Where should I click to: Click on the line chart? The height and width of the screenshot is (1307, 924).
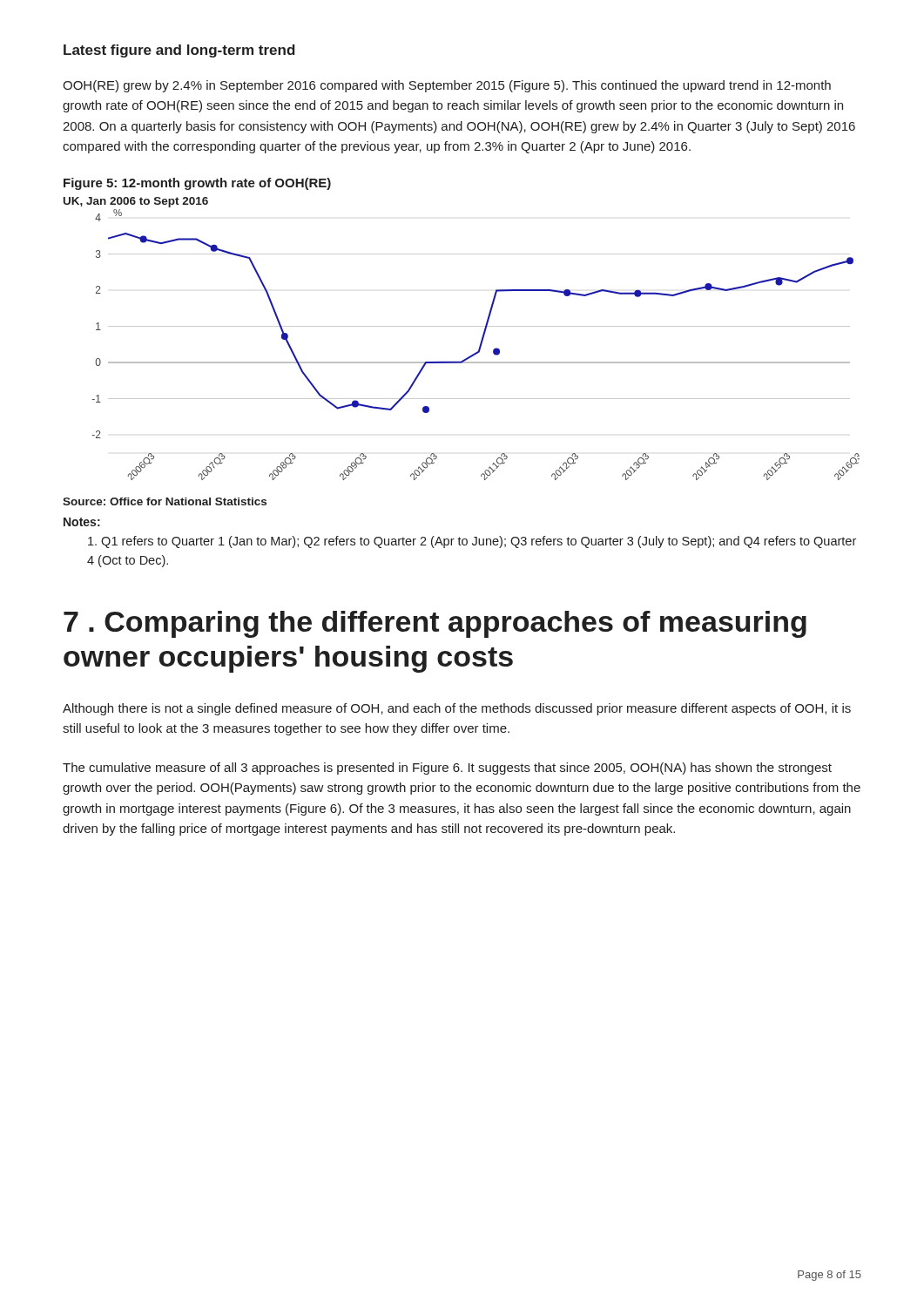461,341
